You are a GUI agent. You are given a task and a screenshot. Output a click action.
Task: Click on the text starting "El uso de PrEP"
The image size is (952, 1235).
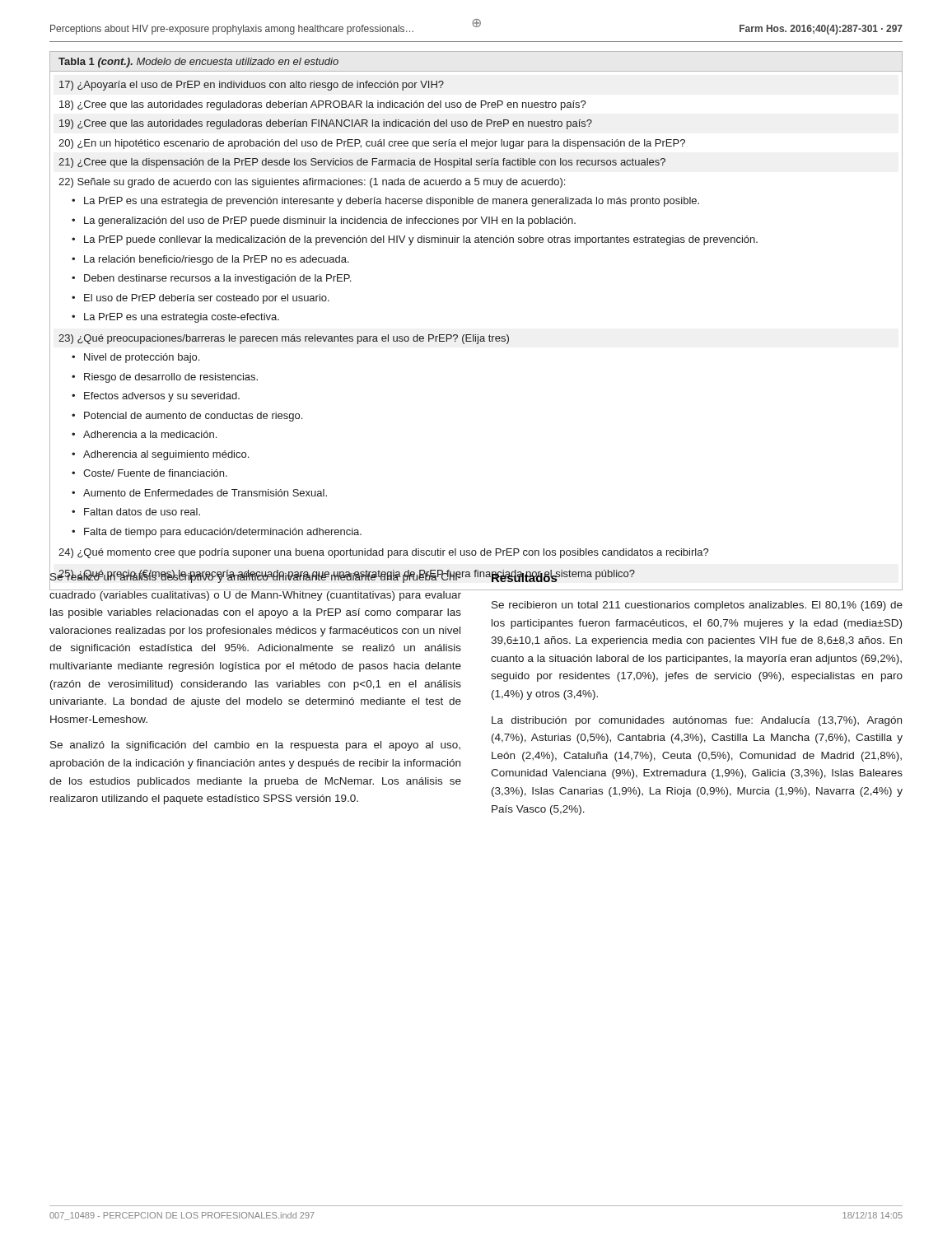207,297
